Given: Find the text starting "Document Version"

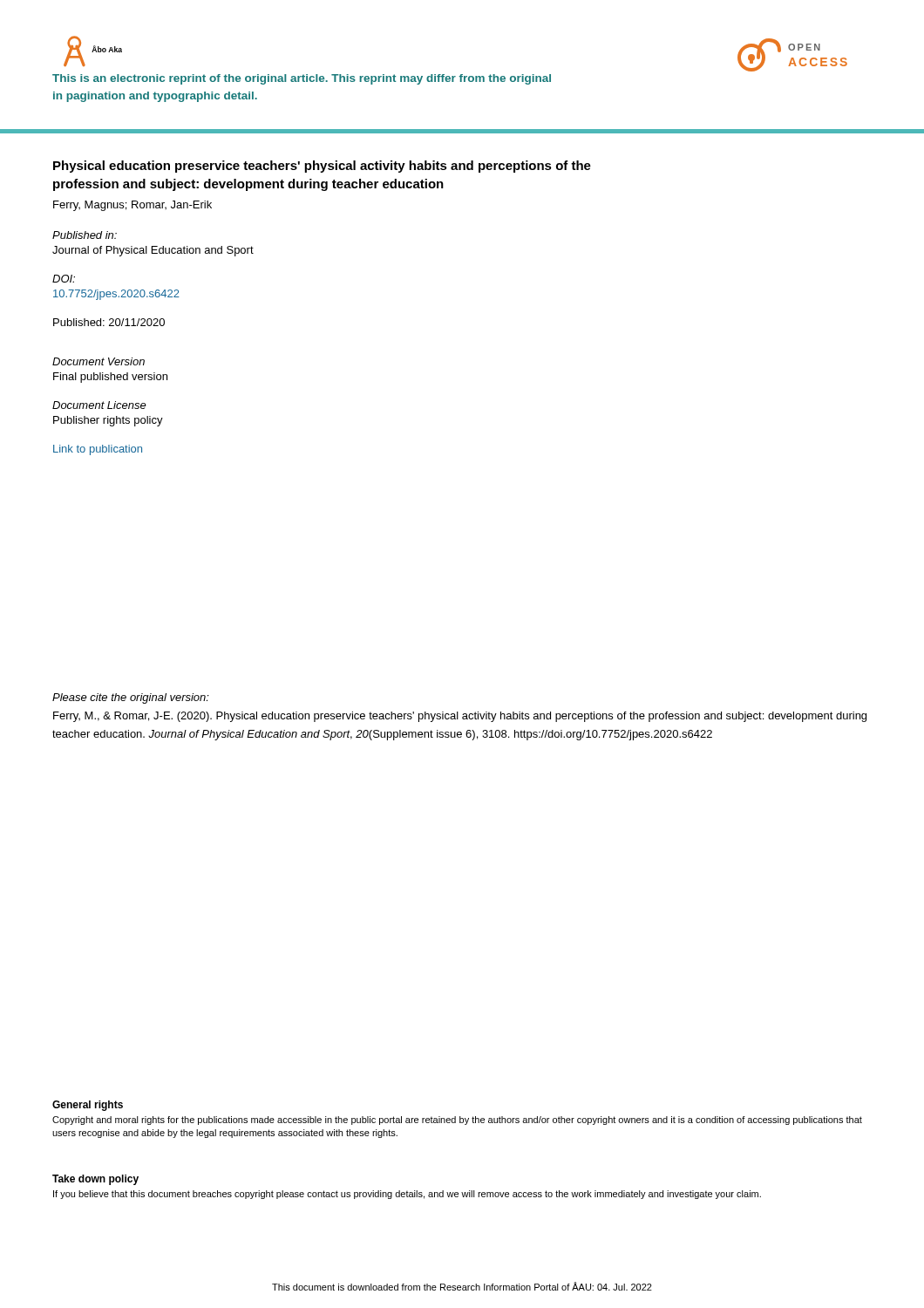Looking at the screenshot, I should pyautogui.click(x=99, y=361).
